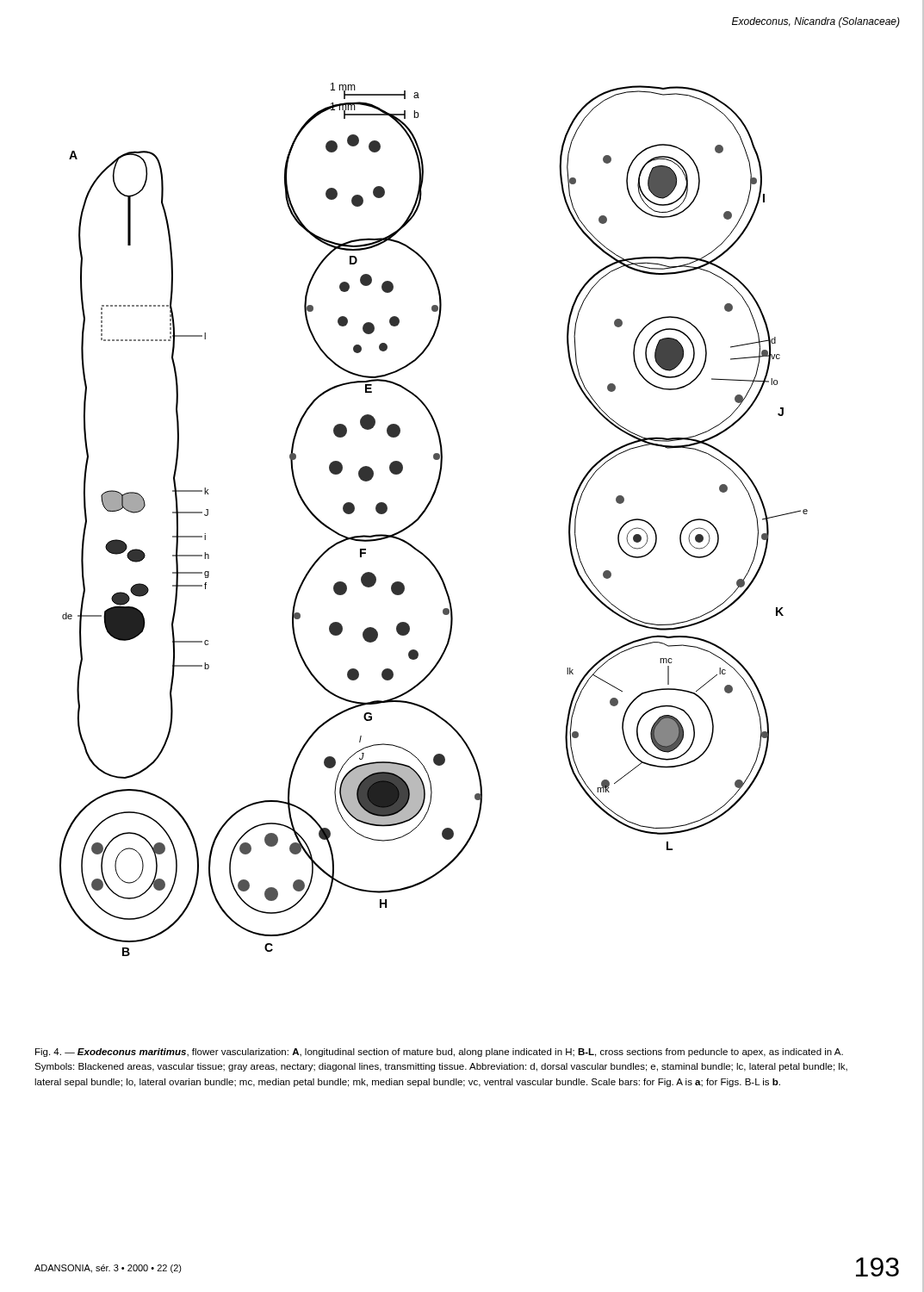Where is the caption that starts "Fig. 4. — Exodeconus maritimus,"?
Screen dimensions: 1292x924
coord(441,1067)
